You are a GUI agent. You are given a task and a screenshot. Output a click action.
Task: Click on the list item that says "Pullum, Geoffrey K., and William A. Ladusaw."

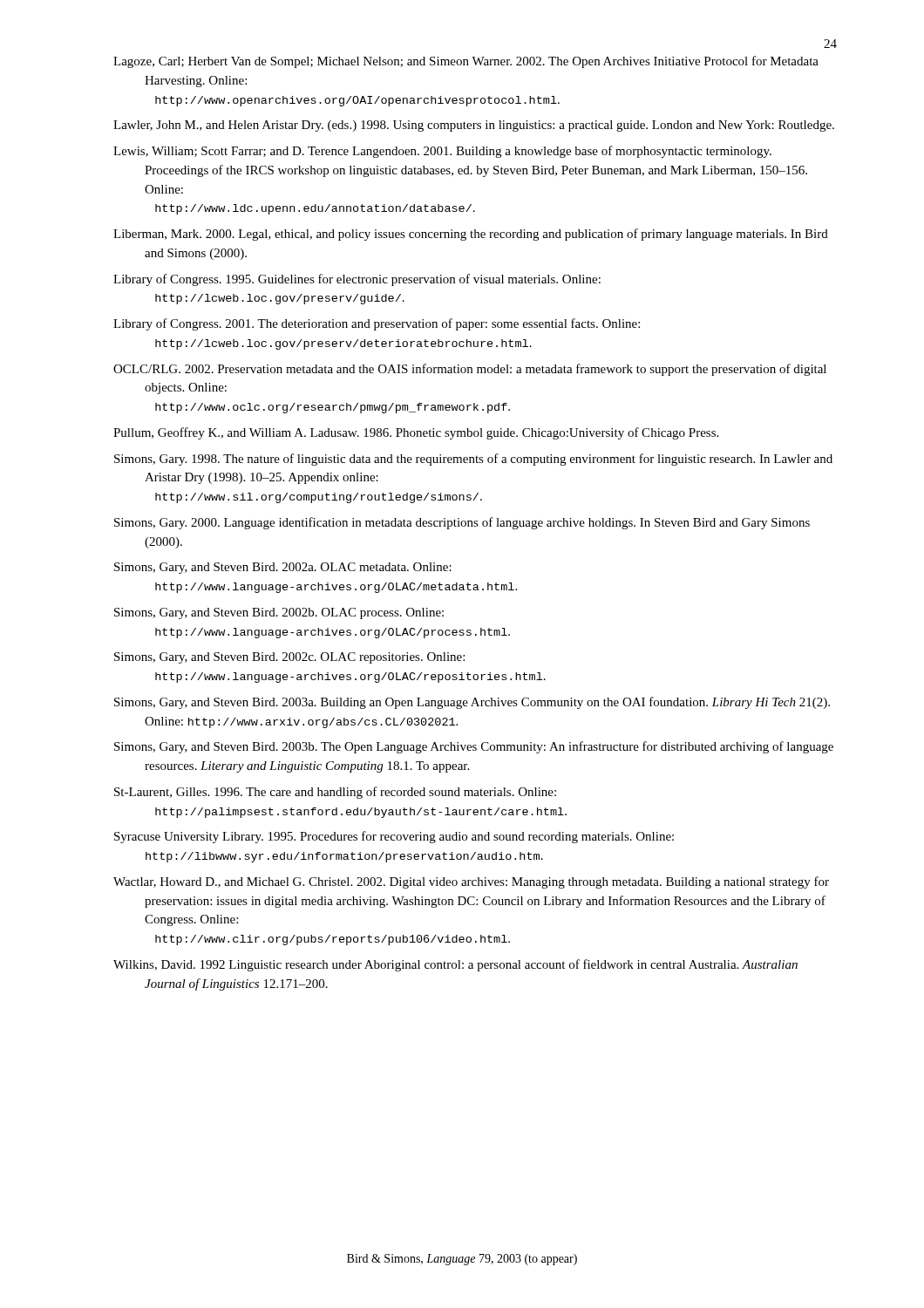click(416, 432)
